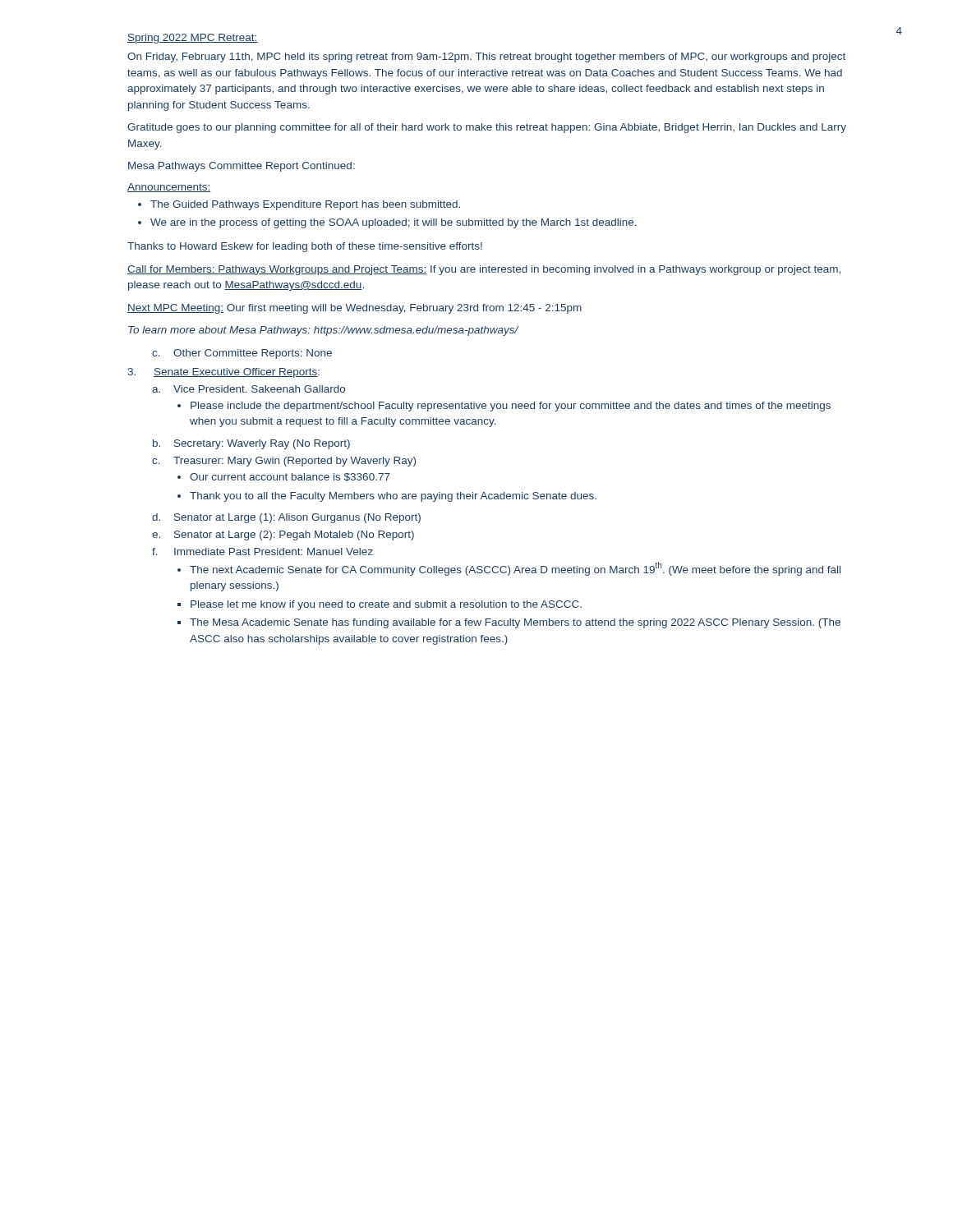Click on the block starting "c. Other Committee Reports: None"
Screen dimensions: 1232x953
click(x=242, y=354)
